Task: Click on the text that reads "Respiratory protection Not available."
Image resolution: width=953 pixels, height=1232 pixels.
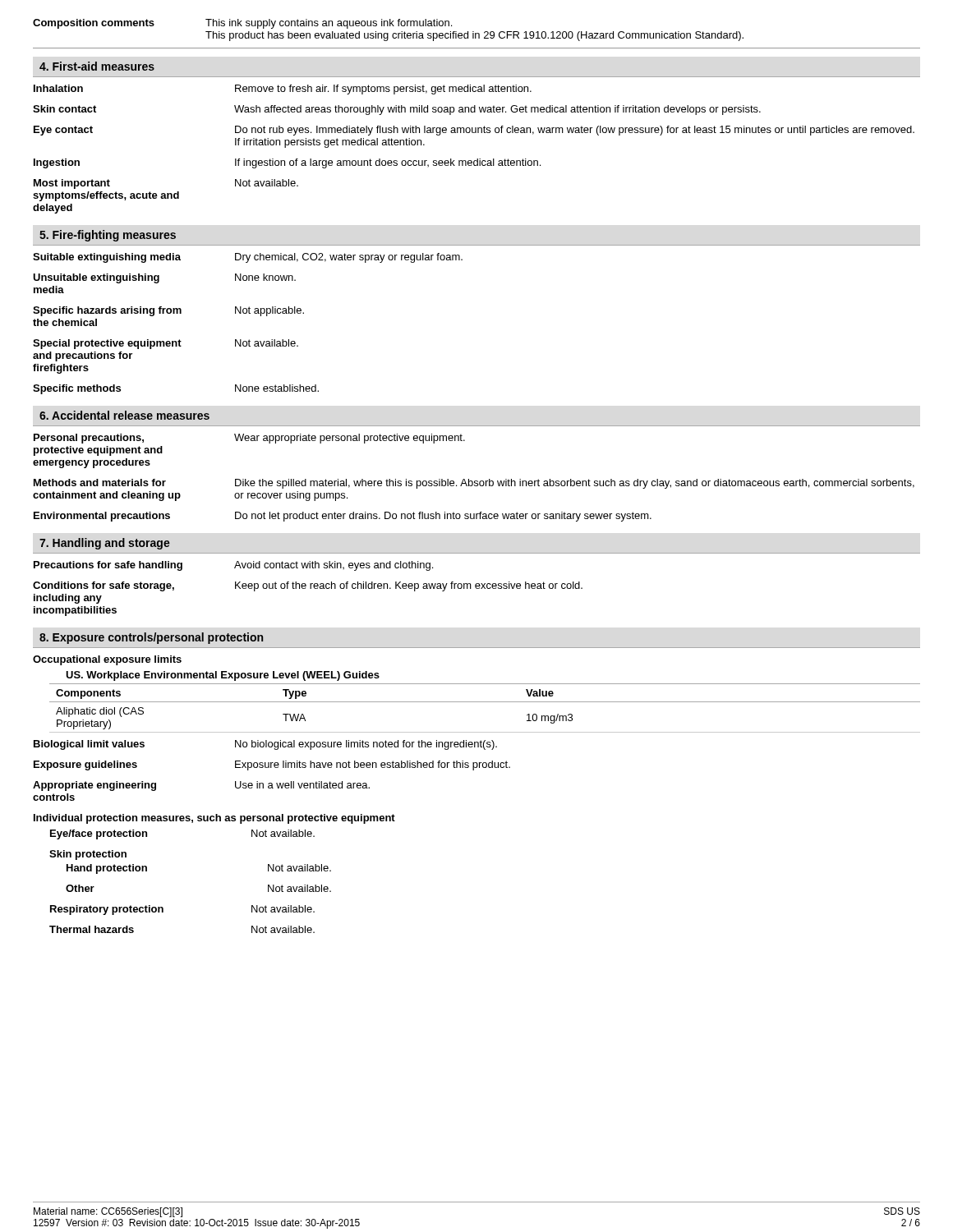Action: pyautogui.click(x=104, y=910)
